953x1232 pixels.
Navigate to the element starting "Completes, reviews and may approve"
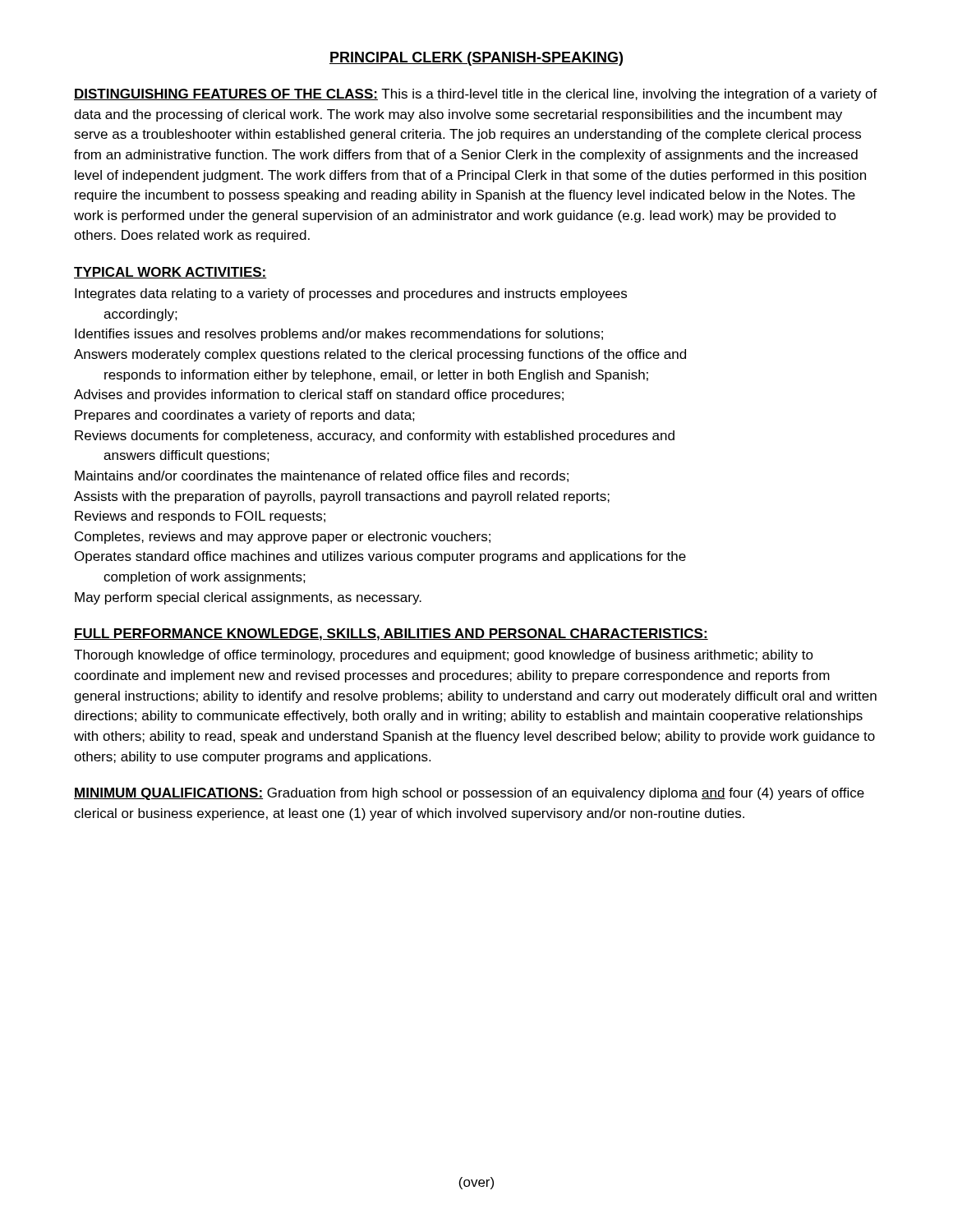point(283,537)
